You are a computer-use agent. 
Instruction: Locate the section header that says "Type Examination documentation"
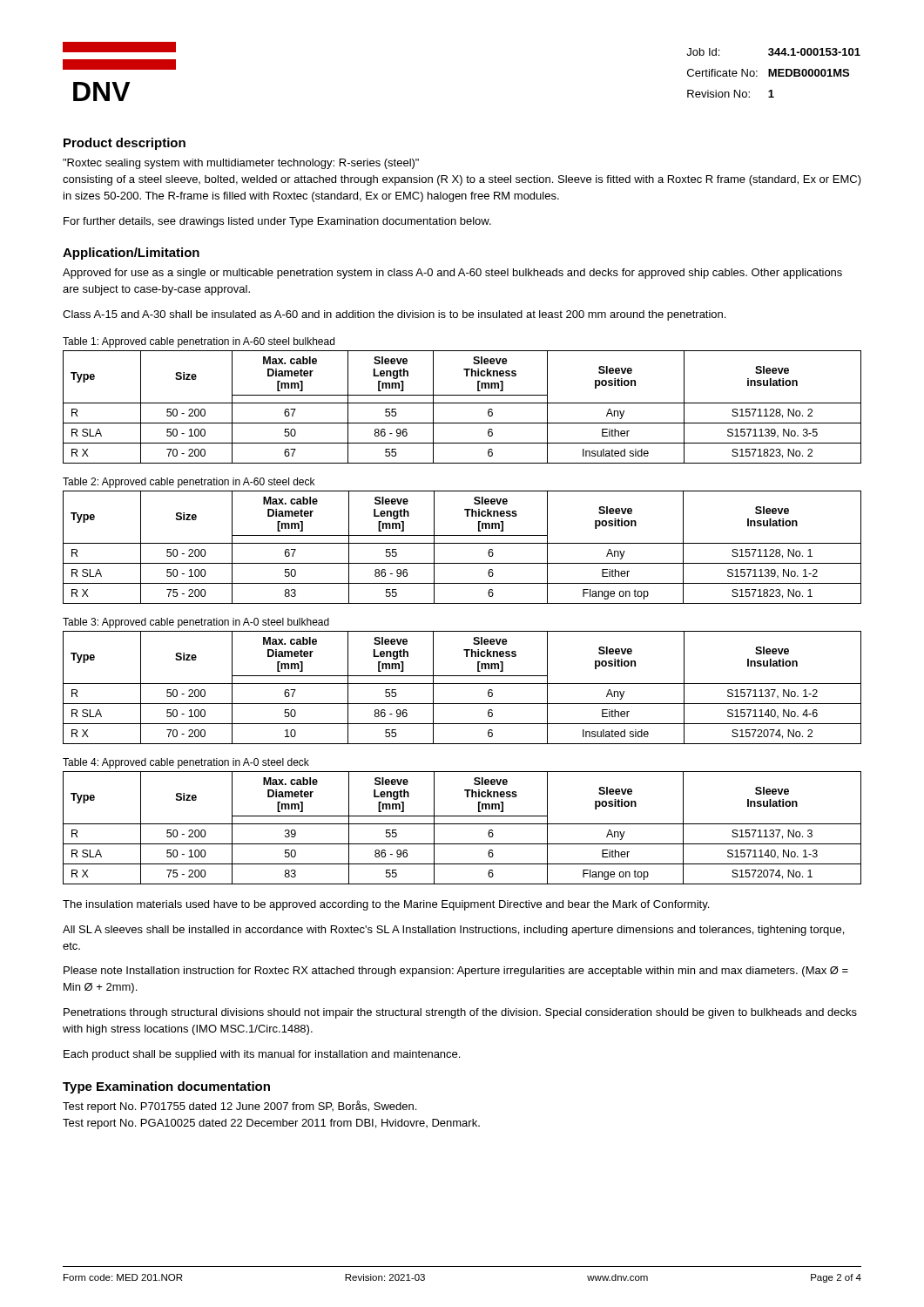point(166,1087)
